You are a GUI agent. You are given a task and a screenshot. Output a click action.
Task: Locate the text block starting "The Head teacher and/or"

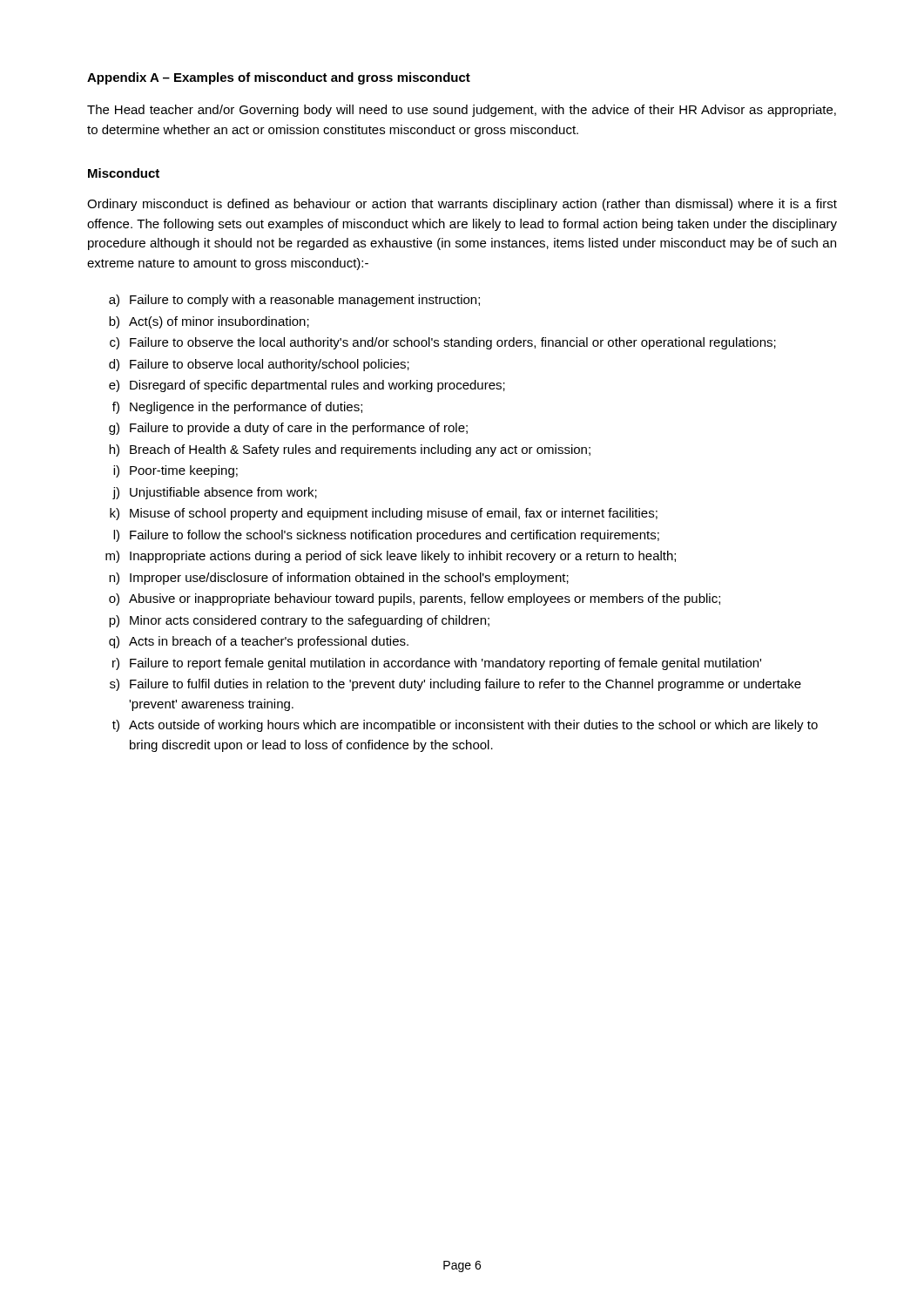[x=462, y=119]
